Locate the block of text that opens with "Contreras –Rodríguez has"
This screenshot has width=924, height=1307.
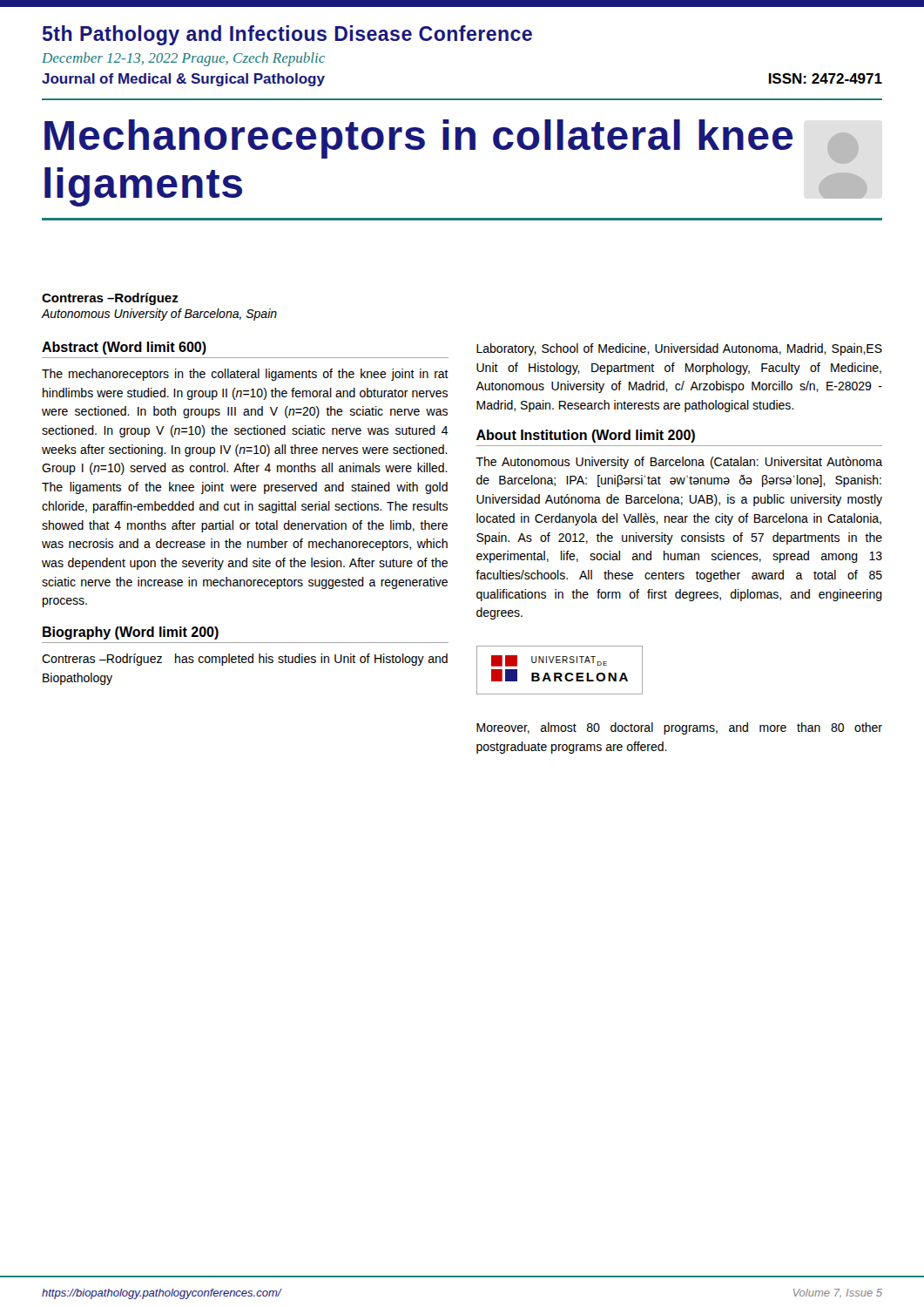click(245, 669)
